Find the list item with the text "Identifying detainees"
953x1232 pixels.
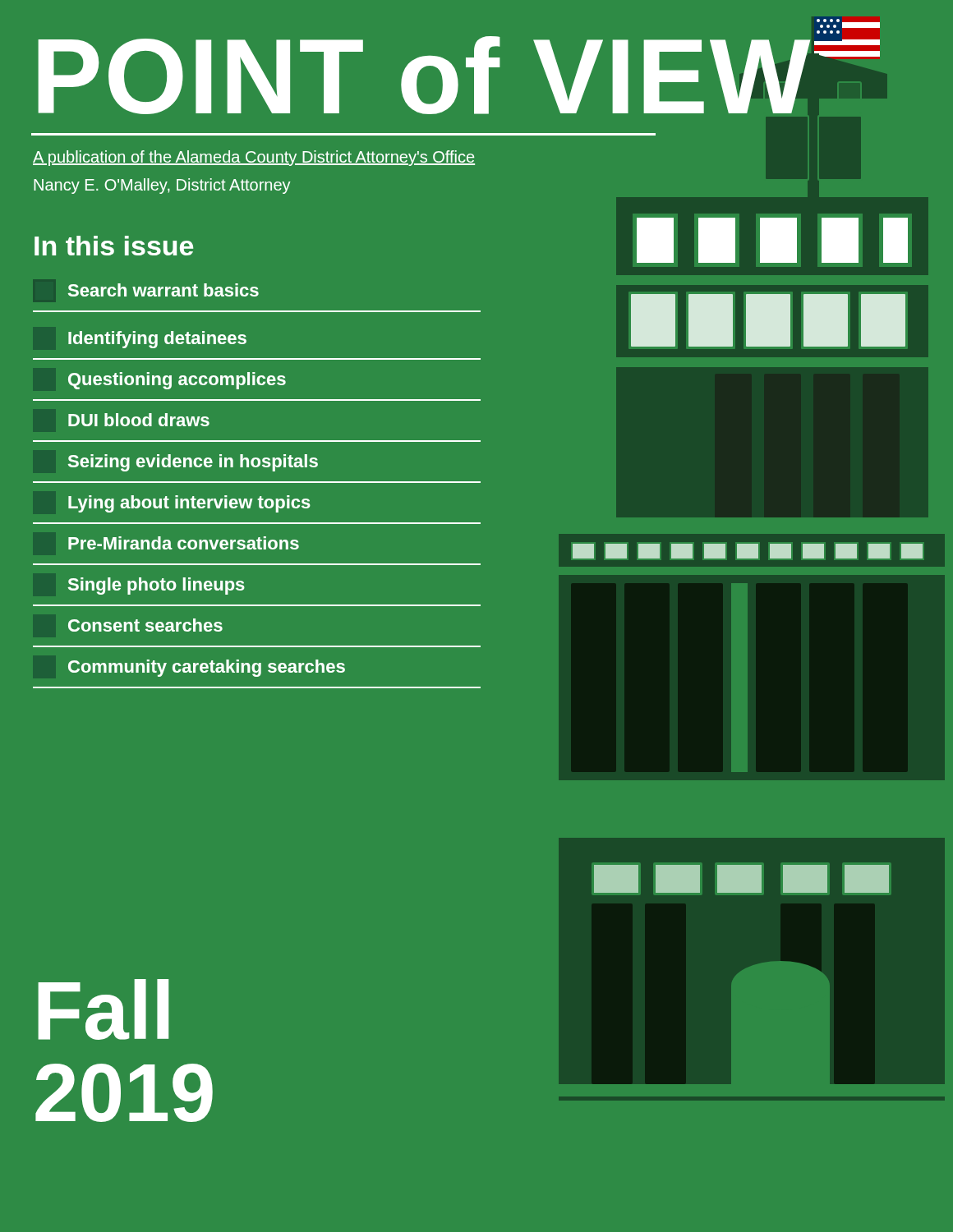[140, 338]
